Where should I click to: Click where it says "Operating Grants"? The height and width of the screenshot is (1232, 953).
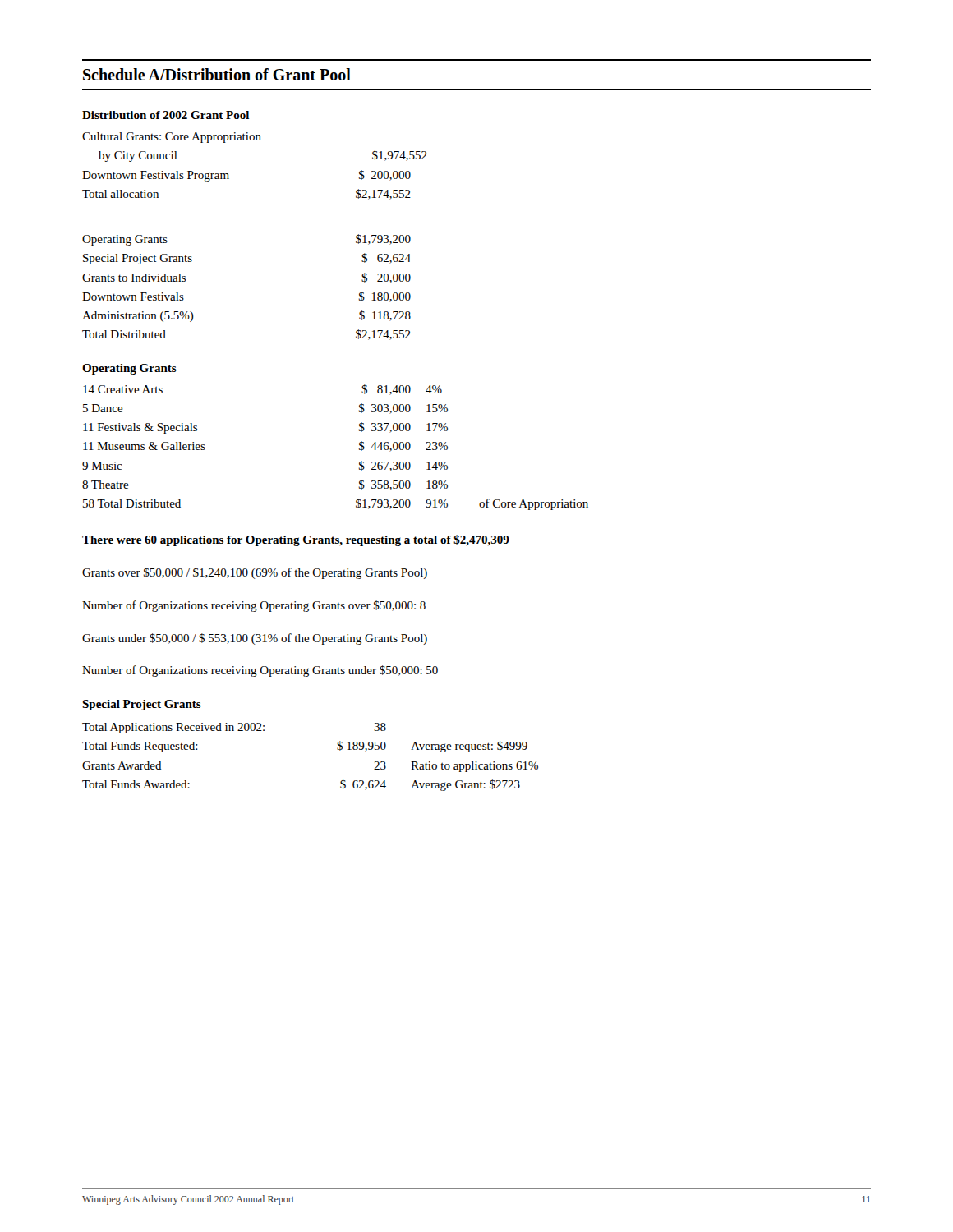129,368
